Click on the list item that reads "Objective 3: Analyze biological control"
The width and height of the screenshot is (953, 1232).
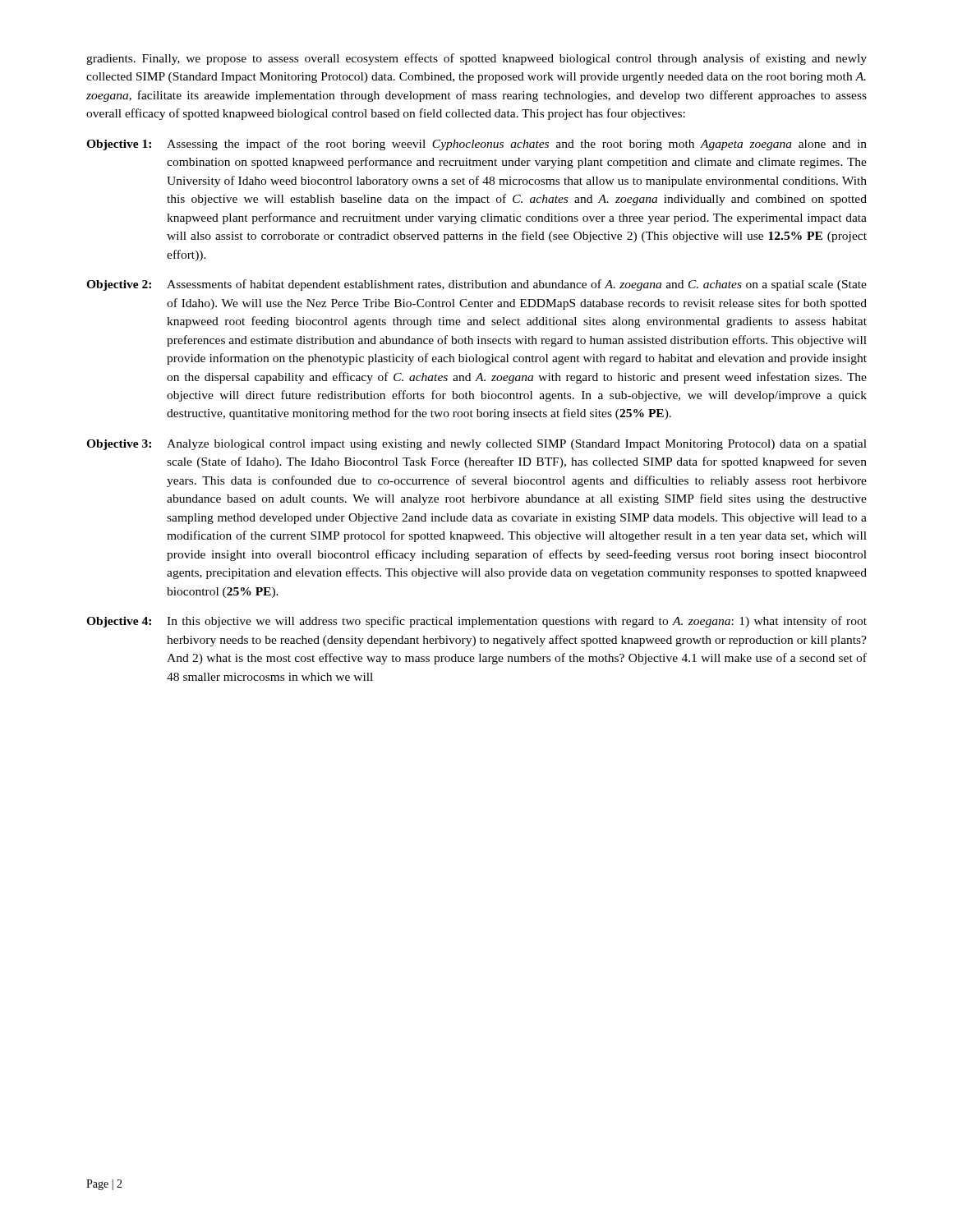(476, 517)
